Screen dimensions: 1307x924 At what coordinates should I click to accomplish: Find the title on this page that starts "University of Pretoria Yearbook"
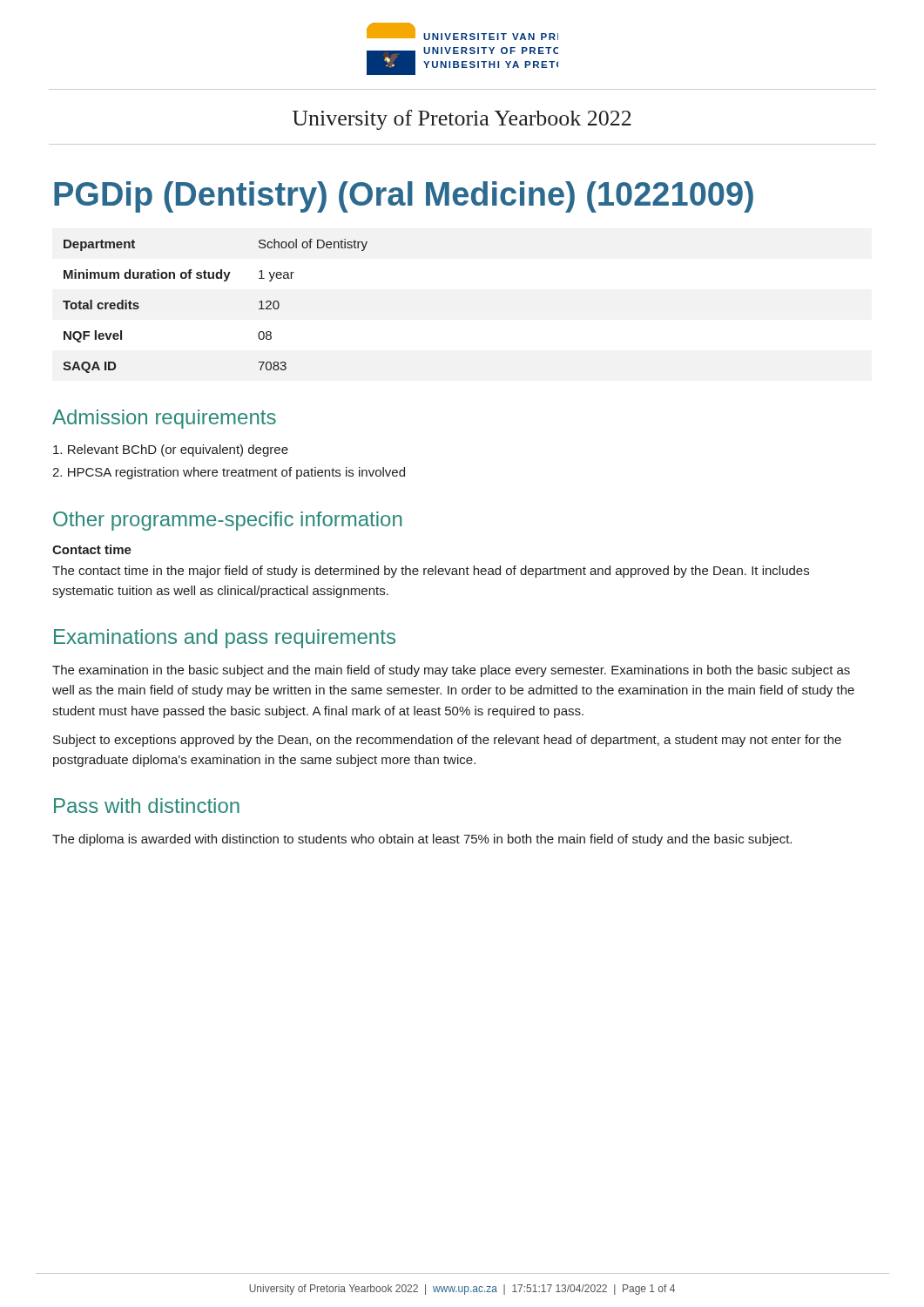(x=462, y=118)
